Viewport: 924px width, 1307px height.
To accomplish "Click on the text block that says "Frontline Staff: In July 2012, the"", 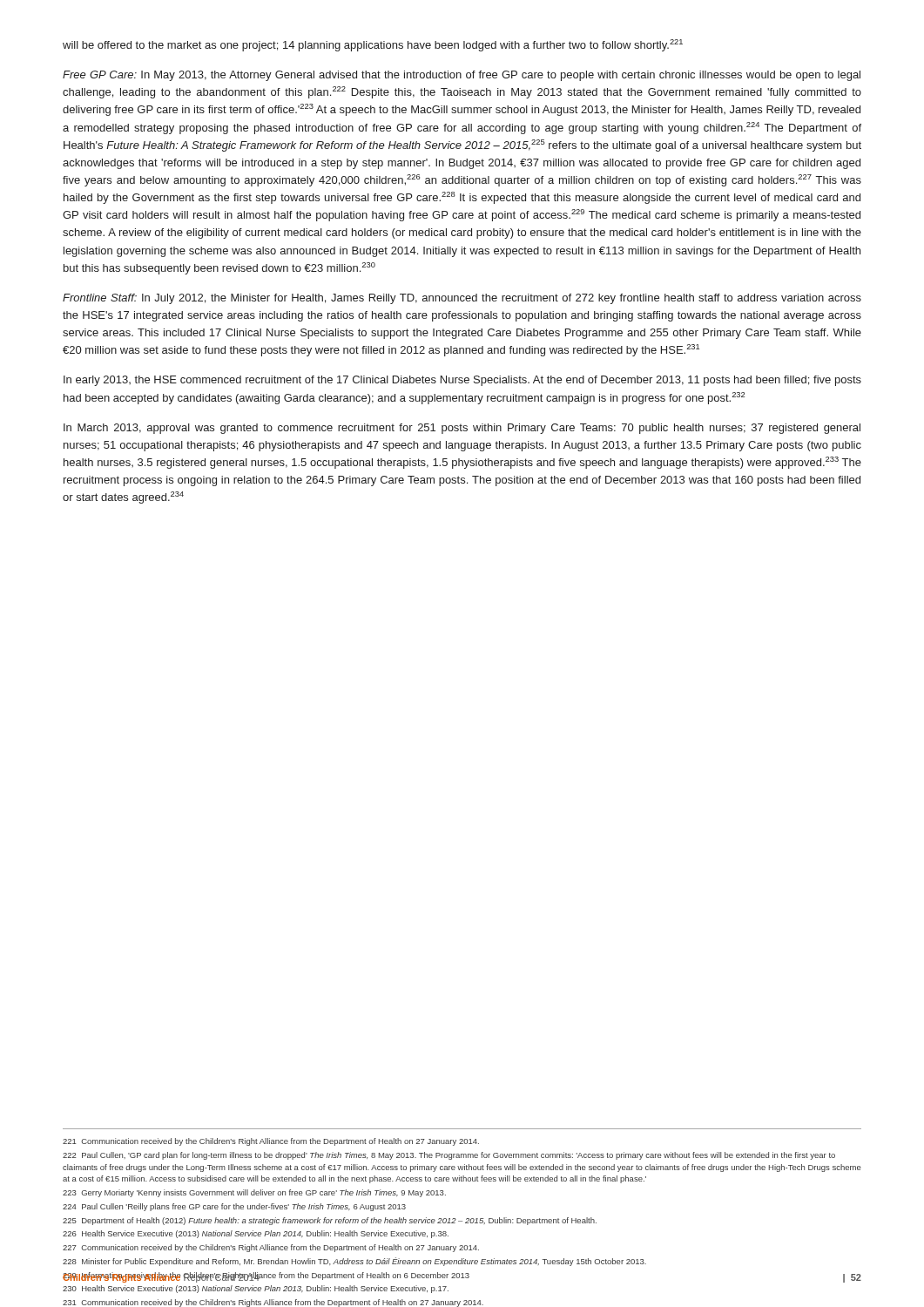I will (462, 324).
